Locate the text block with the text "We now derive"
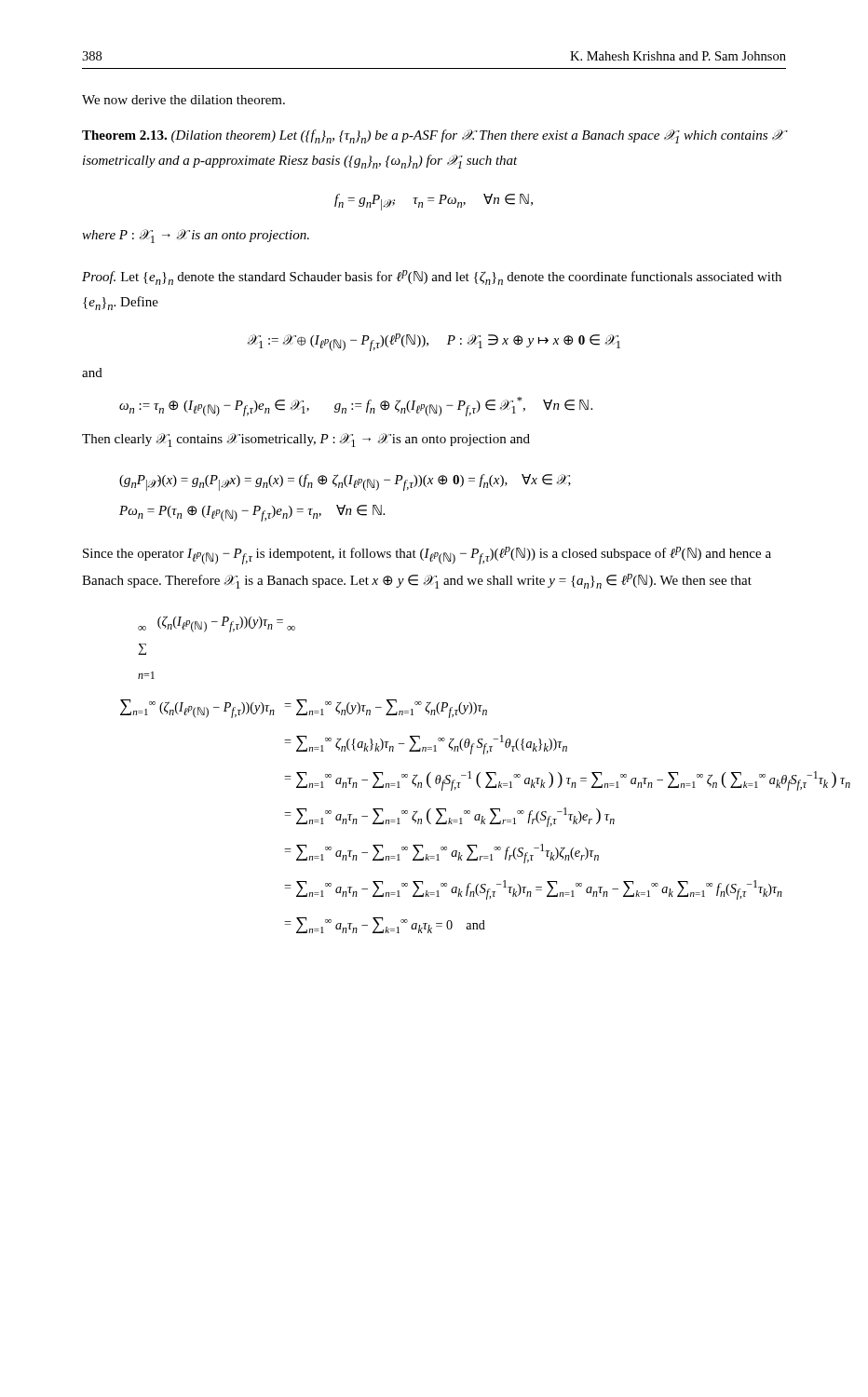868x1397 pixels. point(184,100)
